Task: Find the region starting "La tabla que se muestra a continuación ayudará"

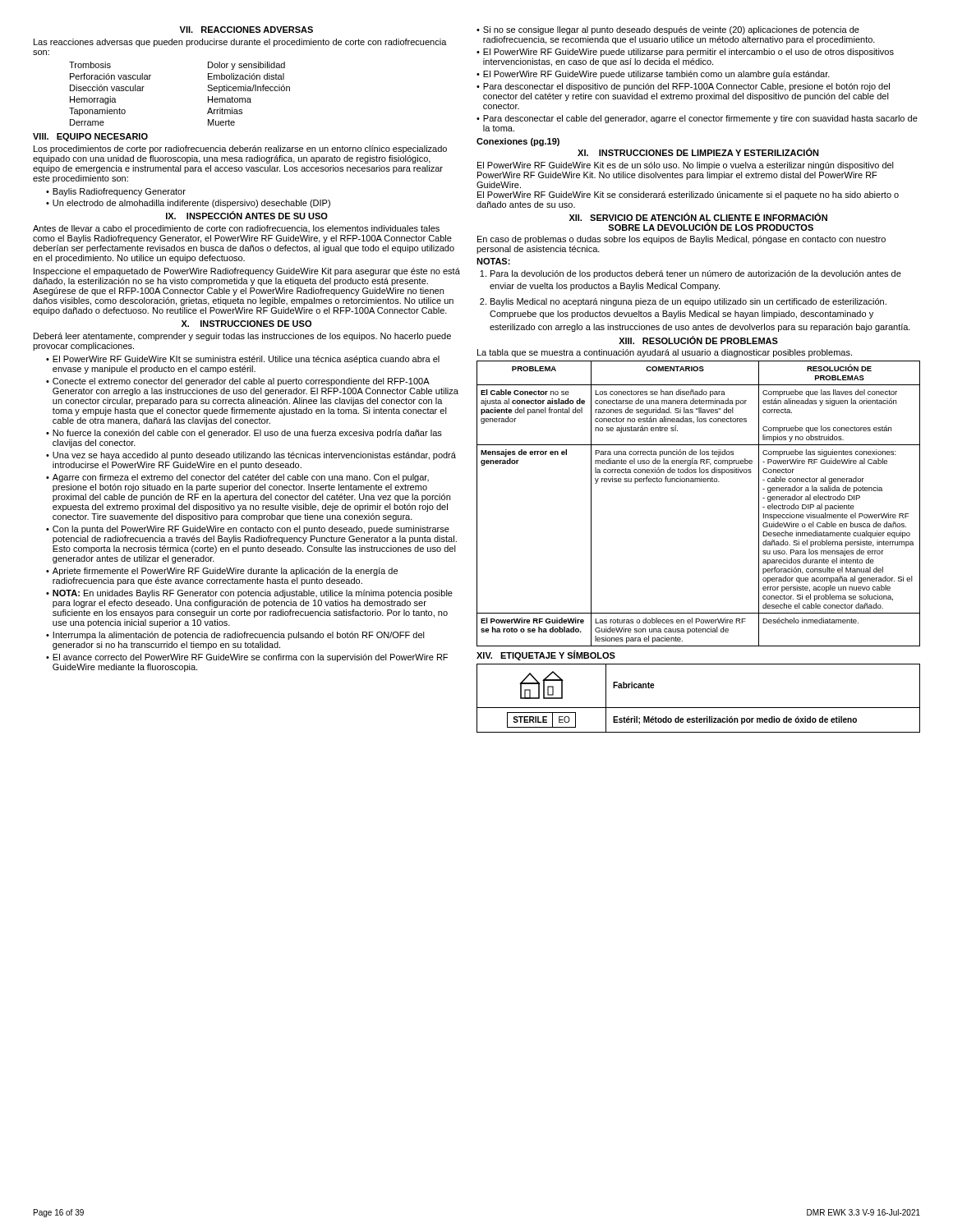Action: [665, 352]
